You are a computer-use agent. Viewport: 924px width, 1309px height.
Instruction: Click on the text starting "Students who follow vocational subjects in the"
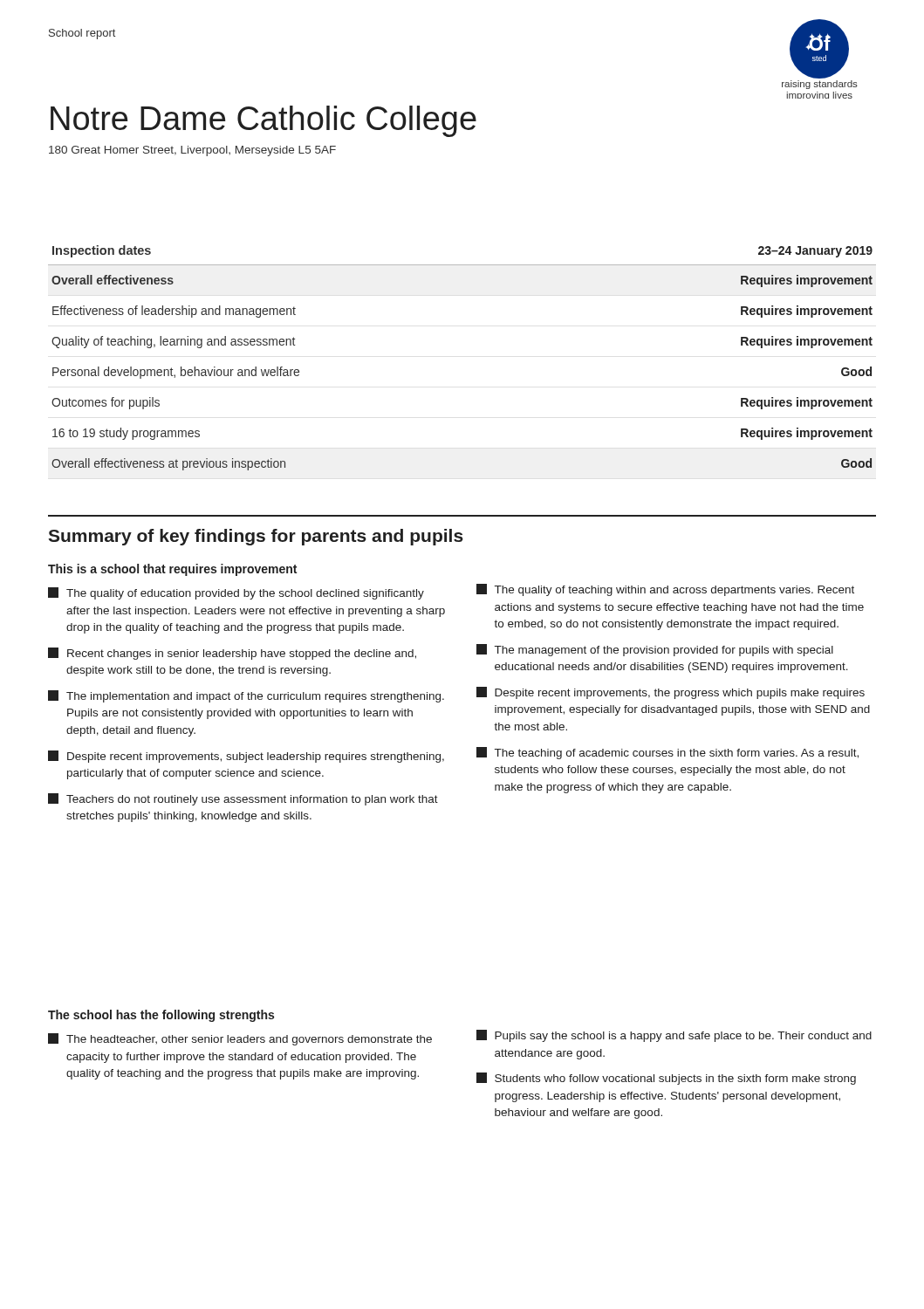(676, 1096)
